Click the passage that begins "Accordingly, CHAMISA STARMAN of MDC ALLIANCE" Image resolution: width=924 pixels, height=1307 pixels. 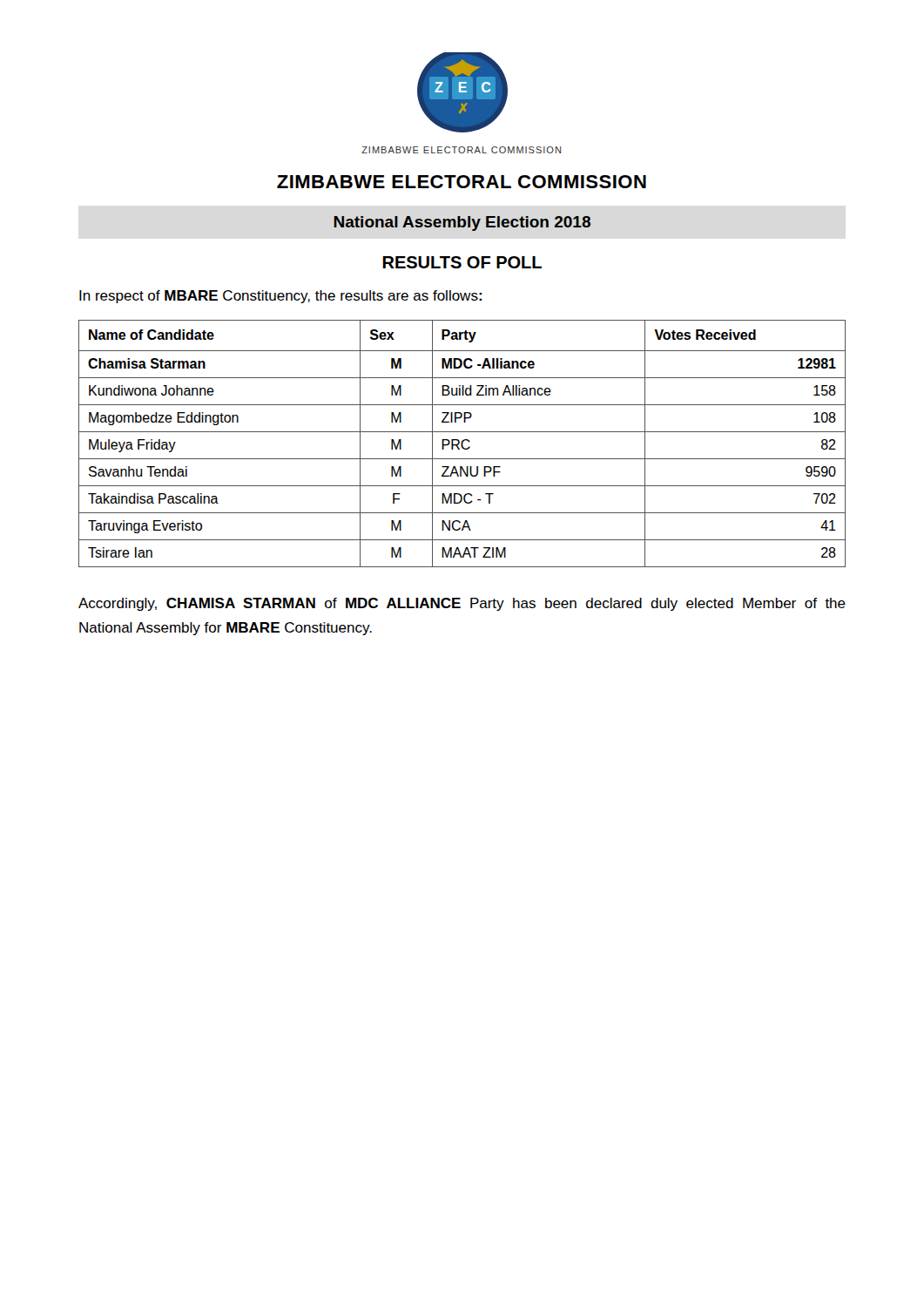(x=462, y=616)
